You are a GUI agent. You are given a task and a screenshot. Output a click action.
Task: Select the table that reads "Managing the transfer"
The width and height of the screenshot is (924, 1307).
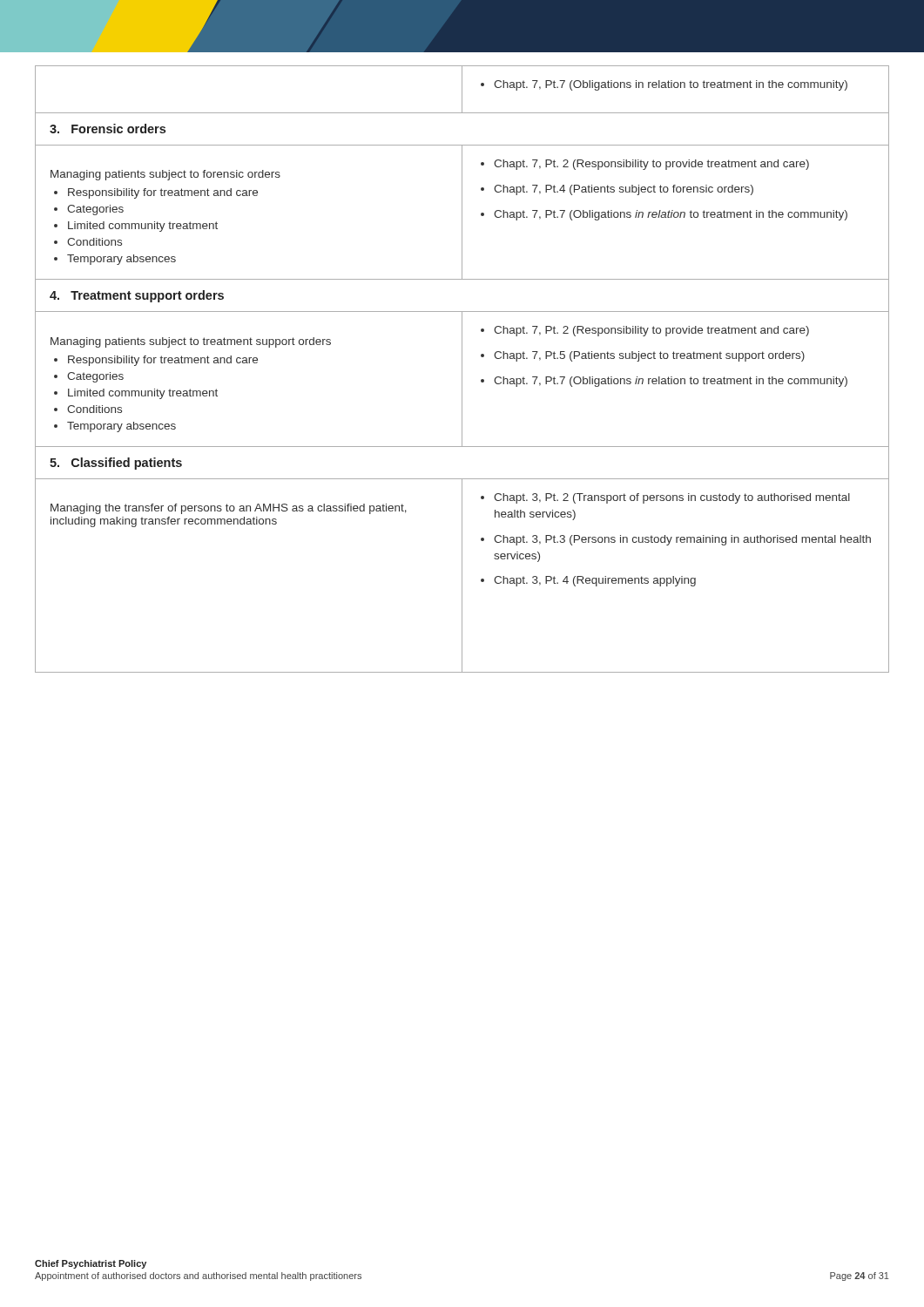(462, 369)
